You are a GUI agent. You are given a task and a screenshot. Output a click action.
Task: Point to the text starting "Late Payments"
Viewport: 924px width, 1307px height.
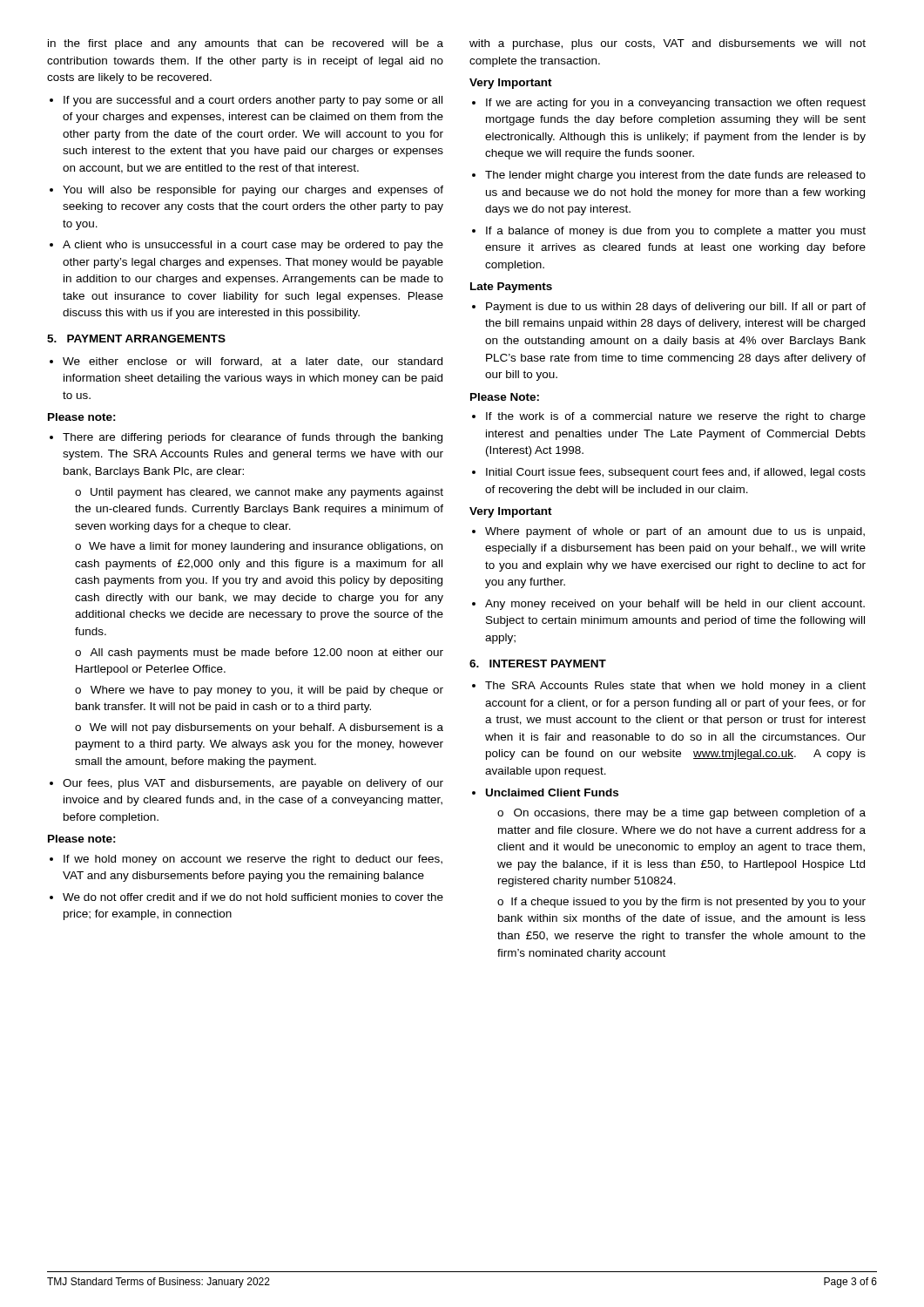point(511,288)
